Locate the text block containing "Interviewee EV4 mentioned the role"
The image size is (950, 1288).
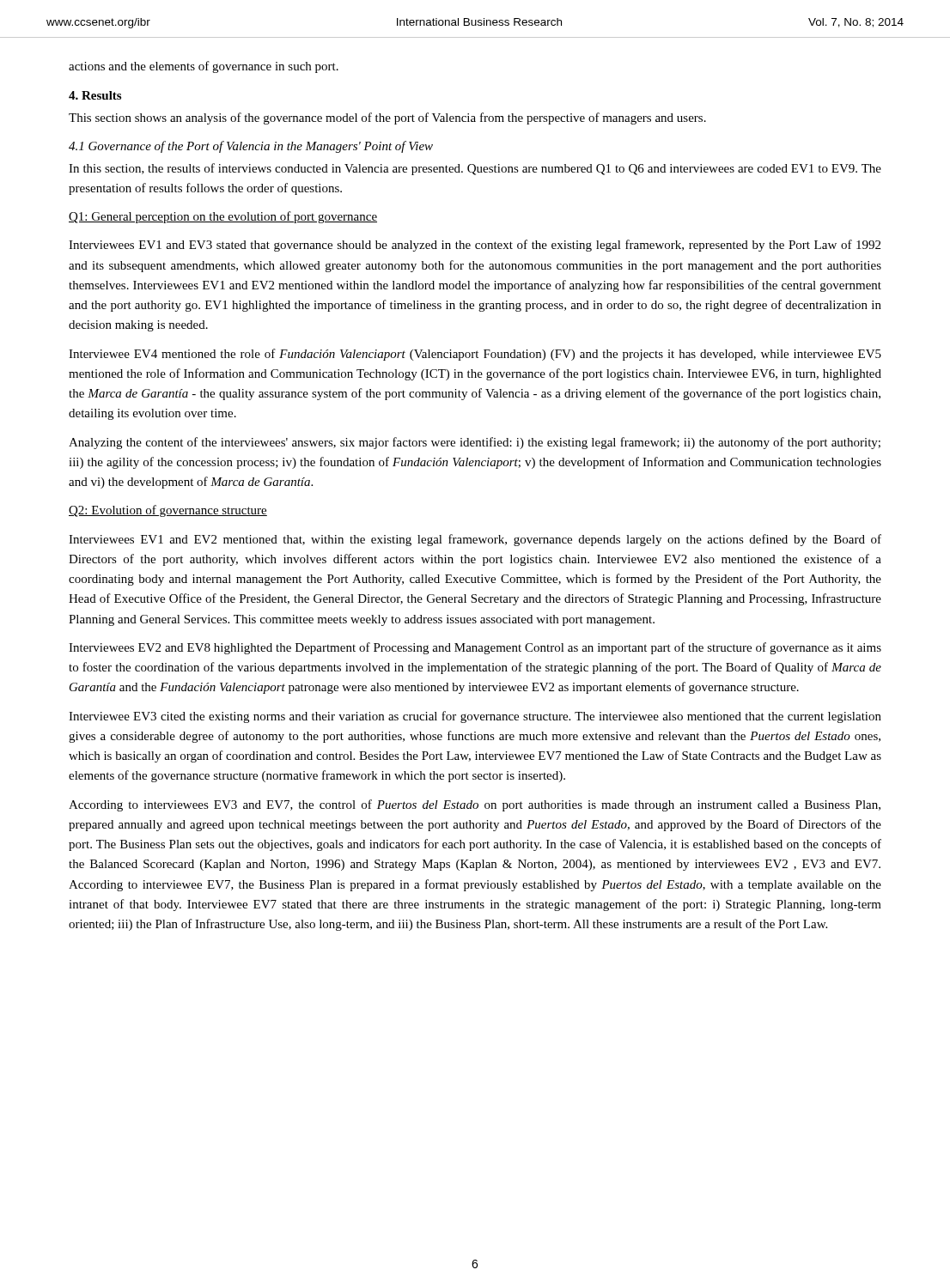(475, 383)
